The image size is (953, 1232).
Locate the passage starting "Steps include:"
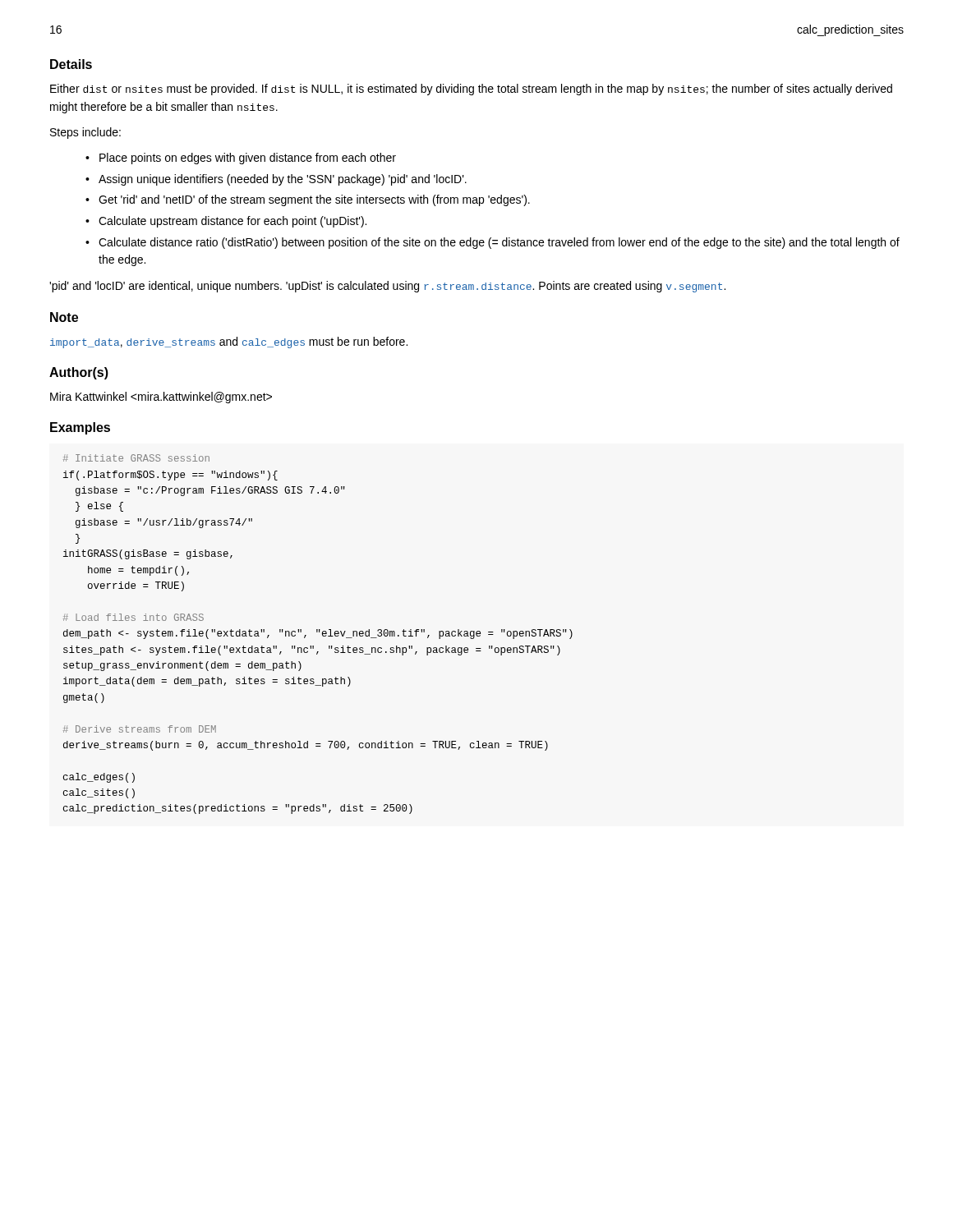click(85, 132)
